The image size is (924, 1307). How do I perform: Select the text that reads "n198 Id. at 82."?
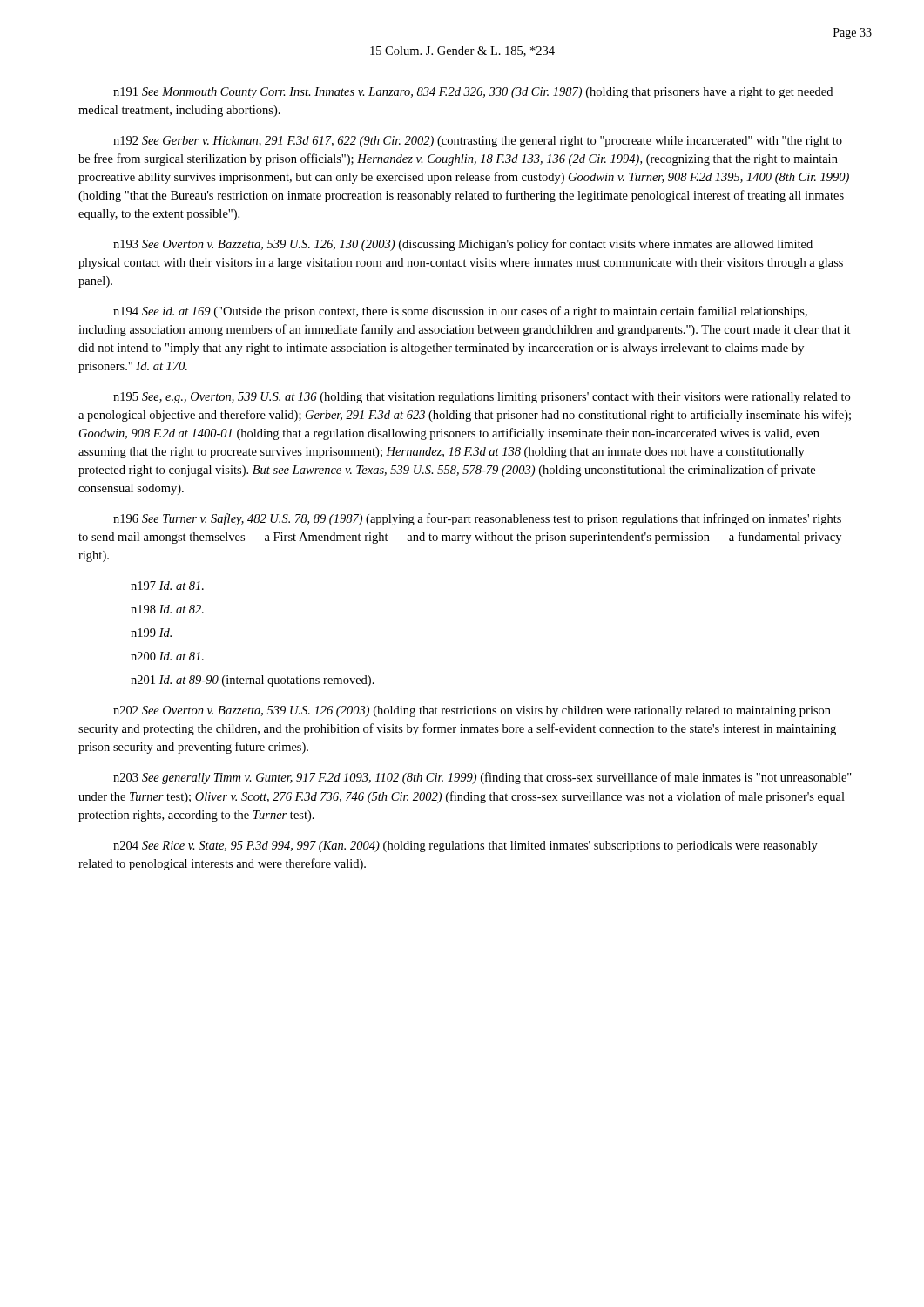(x=167, y=609)
